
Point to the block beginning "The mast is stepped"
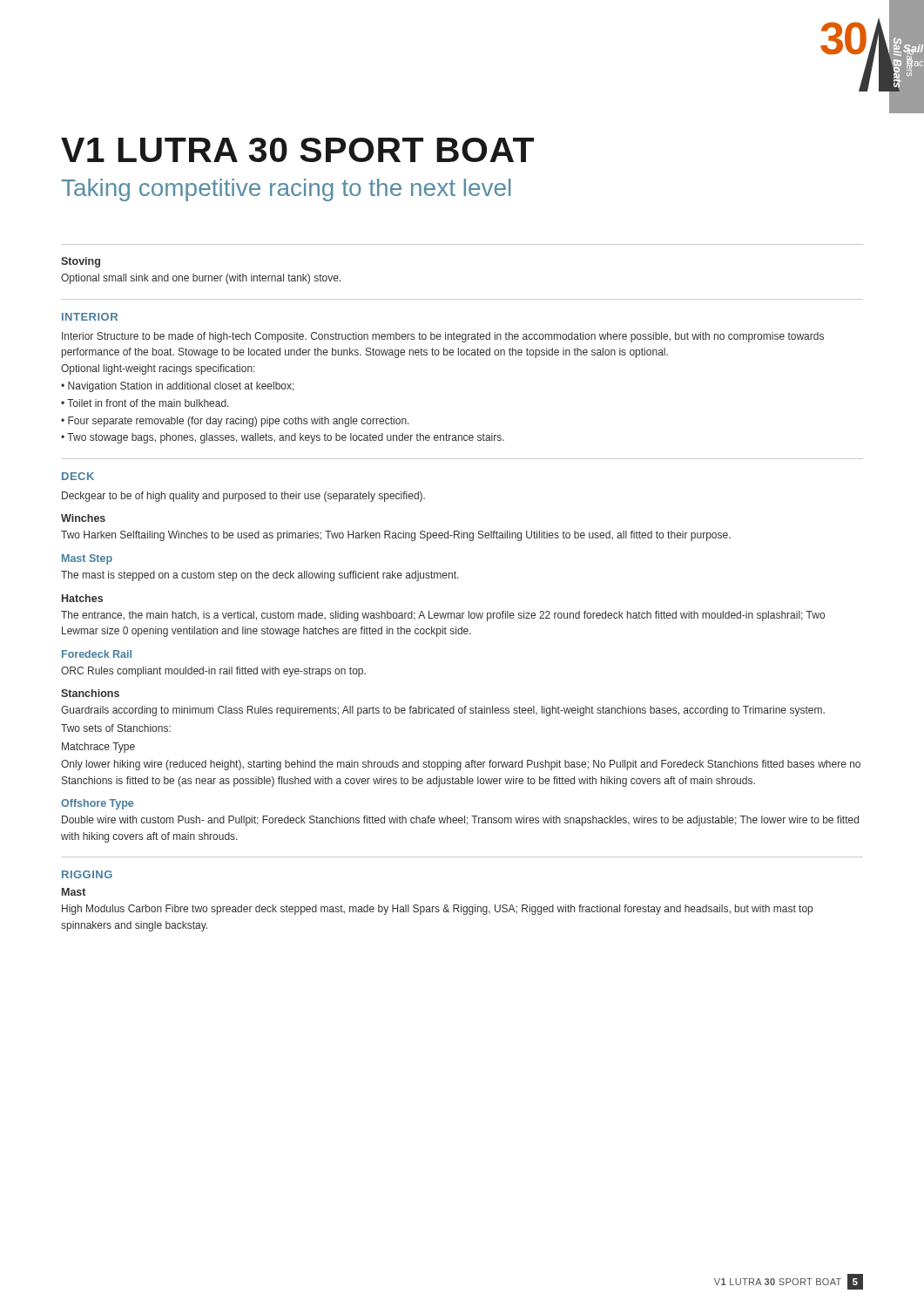(x=260, y=575)
